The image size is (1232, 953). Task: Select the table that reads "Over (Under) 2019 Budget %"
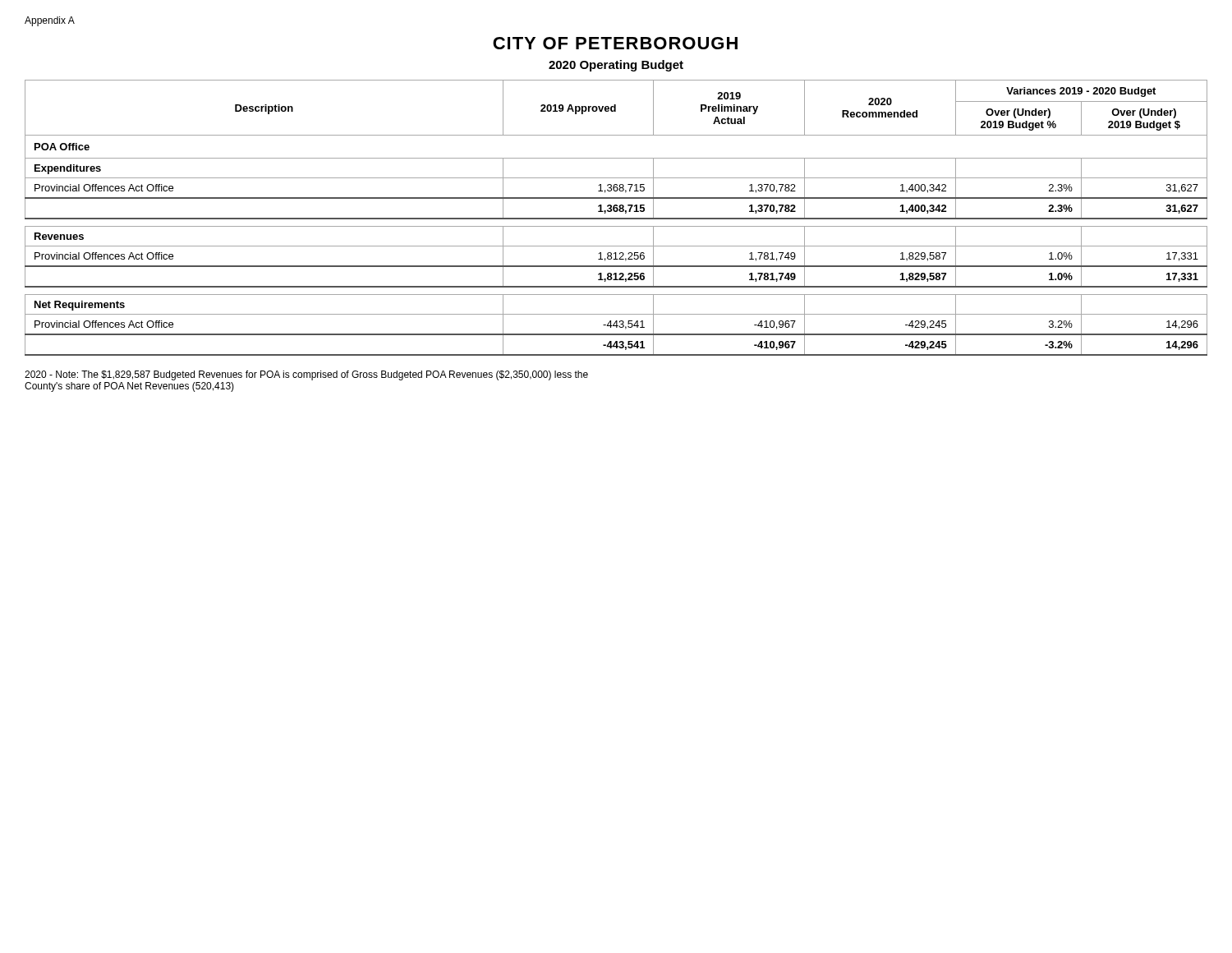click(x=616, y=218)
